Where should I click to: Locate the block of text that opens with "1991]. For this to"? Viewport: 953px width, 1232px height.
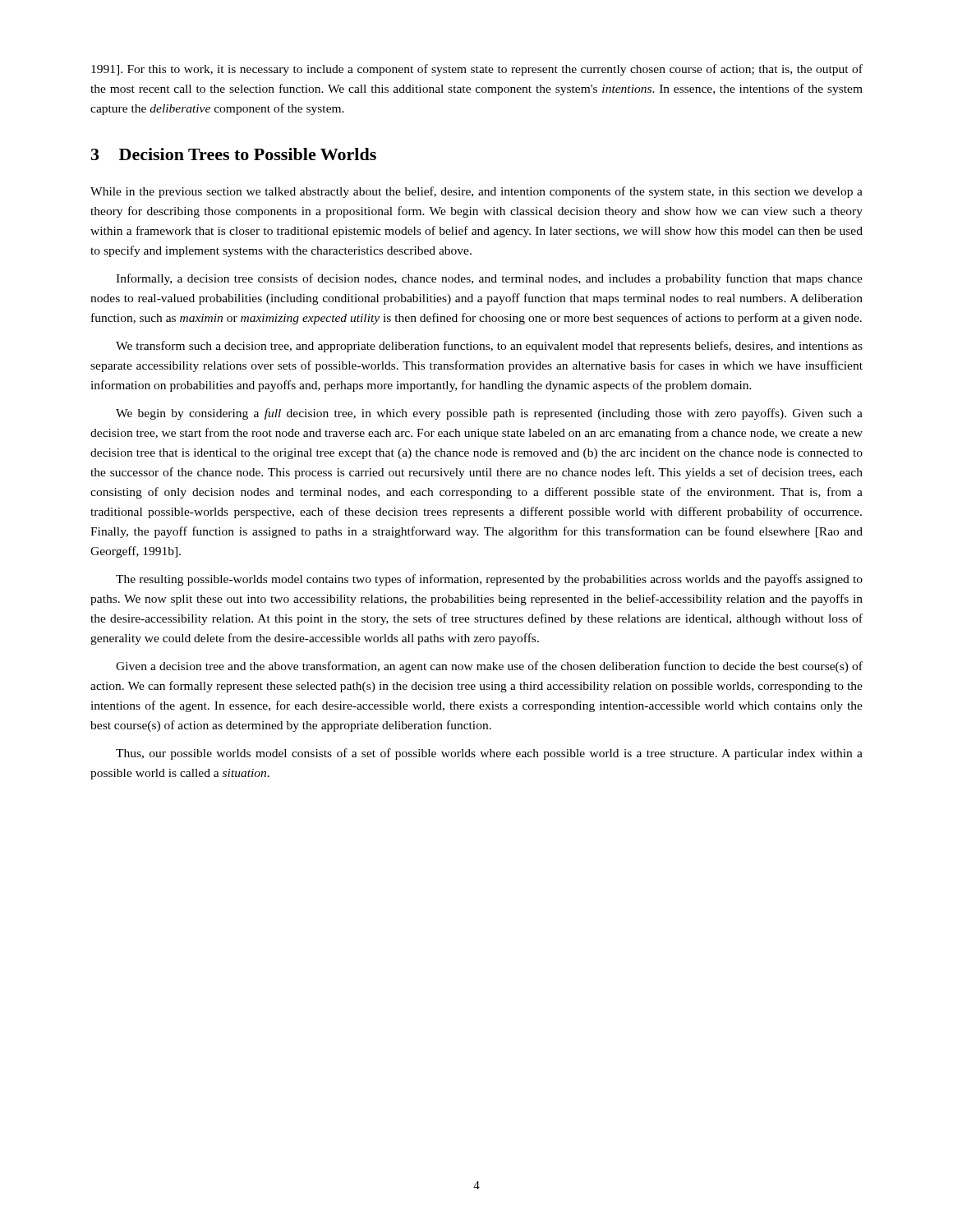tap(476, 89)
